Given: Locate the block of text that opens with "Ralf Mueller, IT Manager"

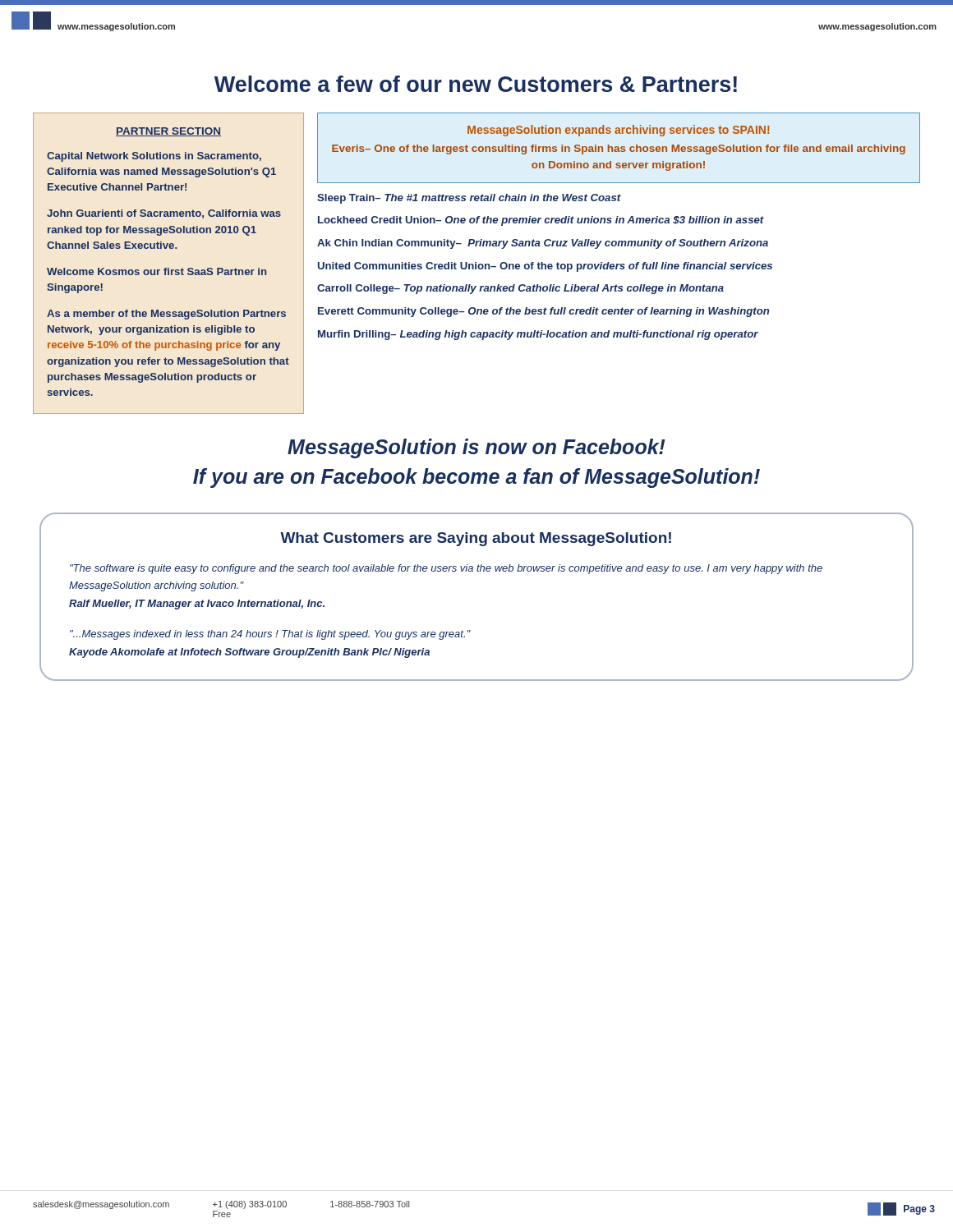Looking at the screenshot, I should pyautogui.click(x=197, y=603).
